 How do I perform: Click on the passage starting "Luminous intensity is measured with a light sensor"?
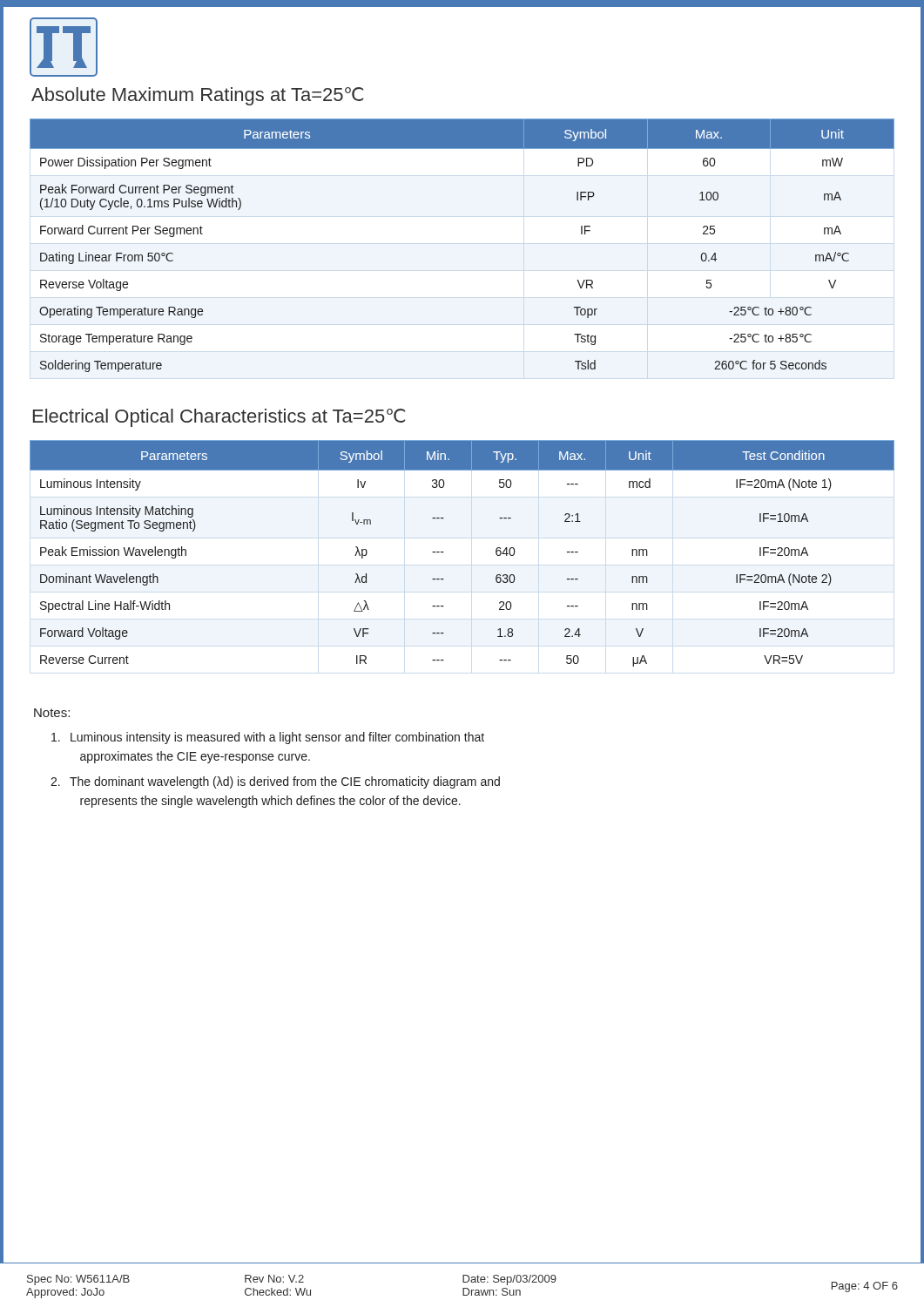click(x=472, y=747)
